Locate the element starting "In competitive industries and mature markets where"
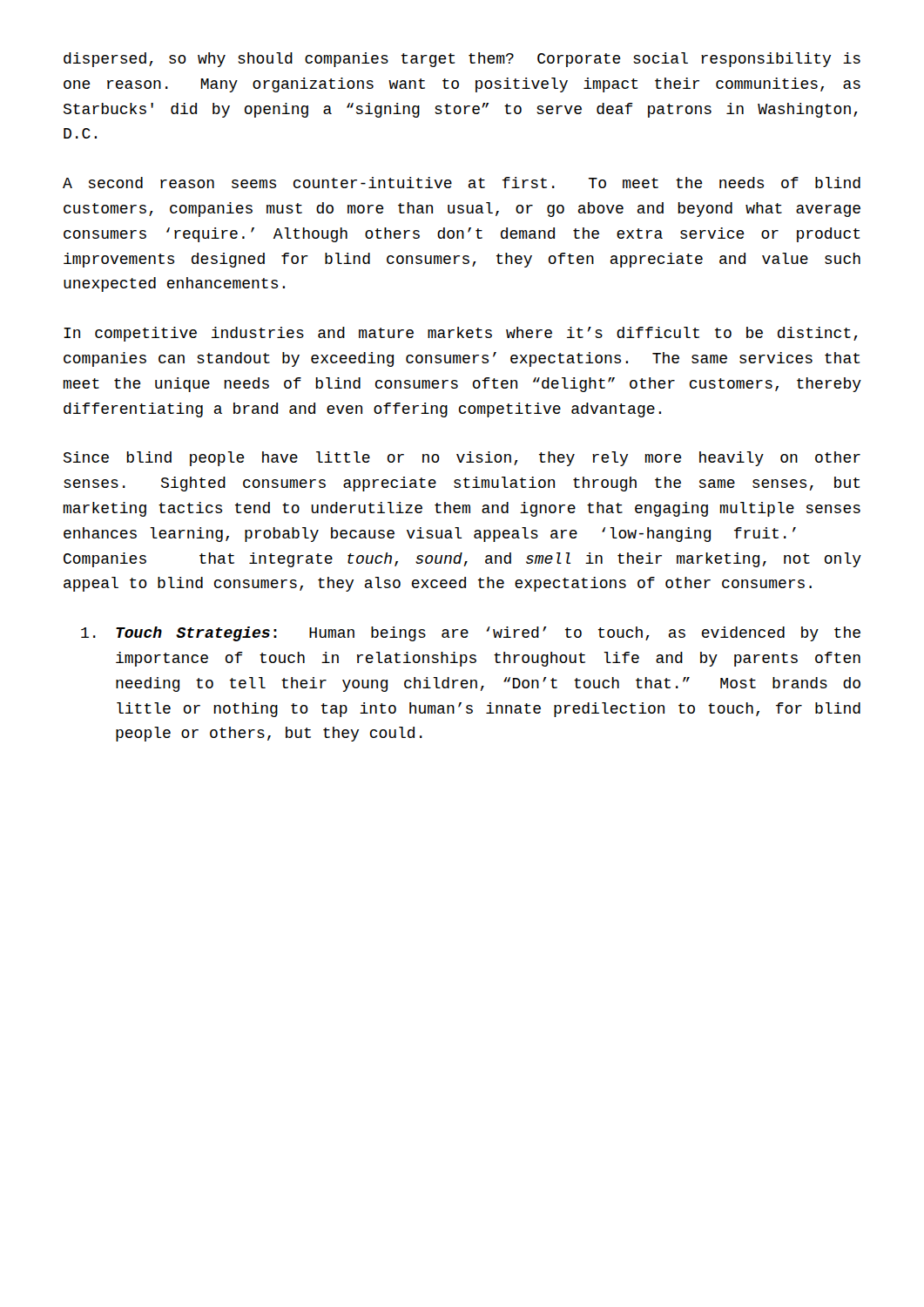924x1307 pixels. pyautogui.click(x=462, y=372)
